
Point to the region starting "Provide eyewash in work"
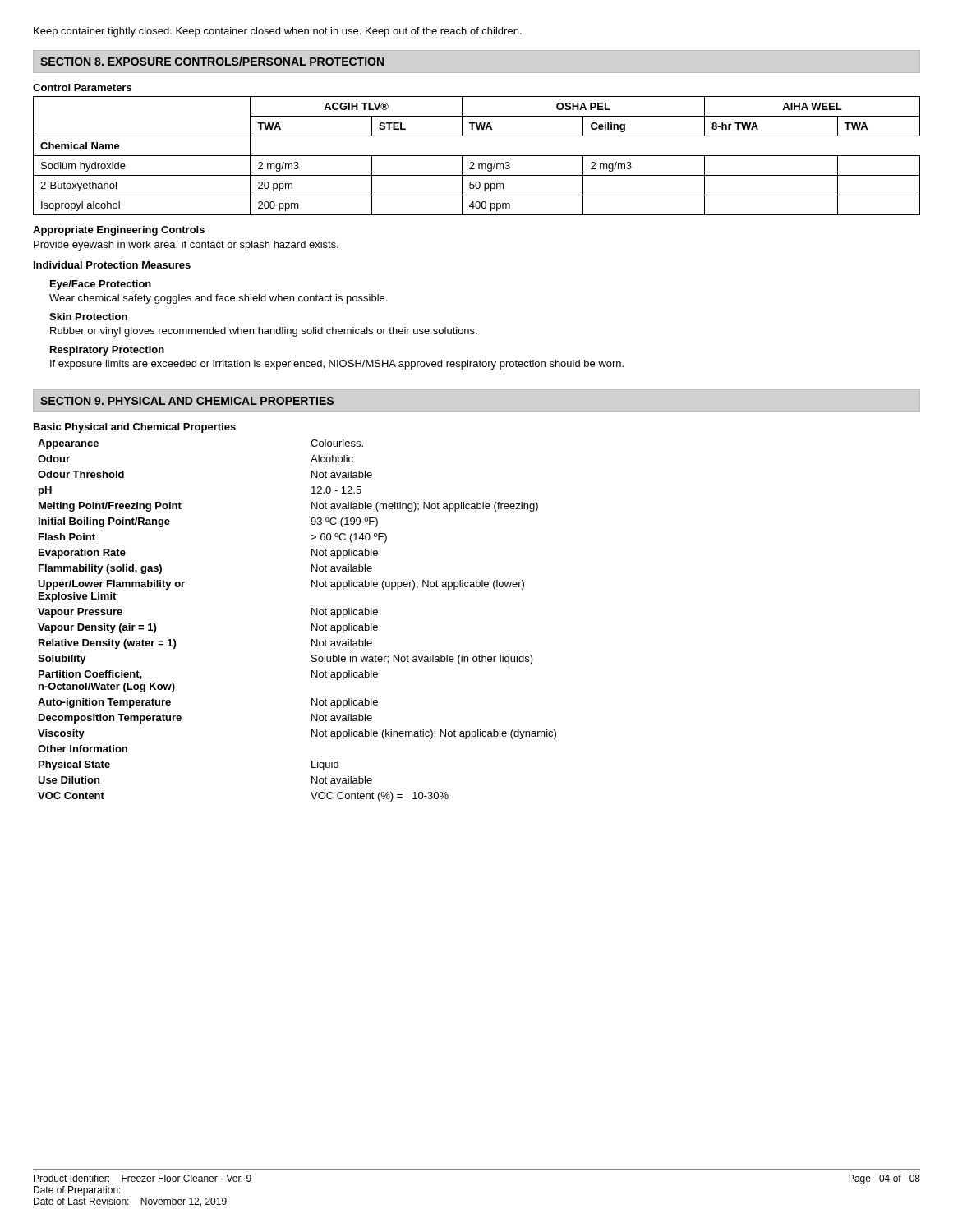click(186, 244)
